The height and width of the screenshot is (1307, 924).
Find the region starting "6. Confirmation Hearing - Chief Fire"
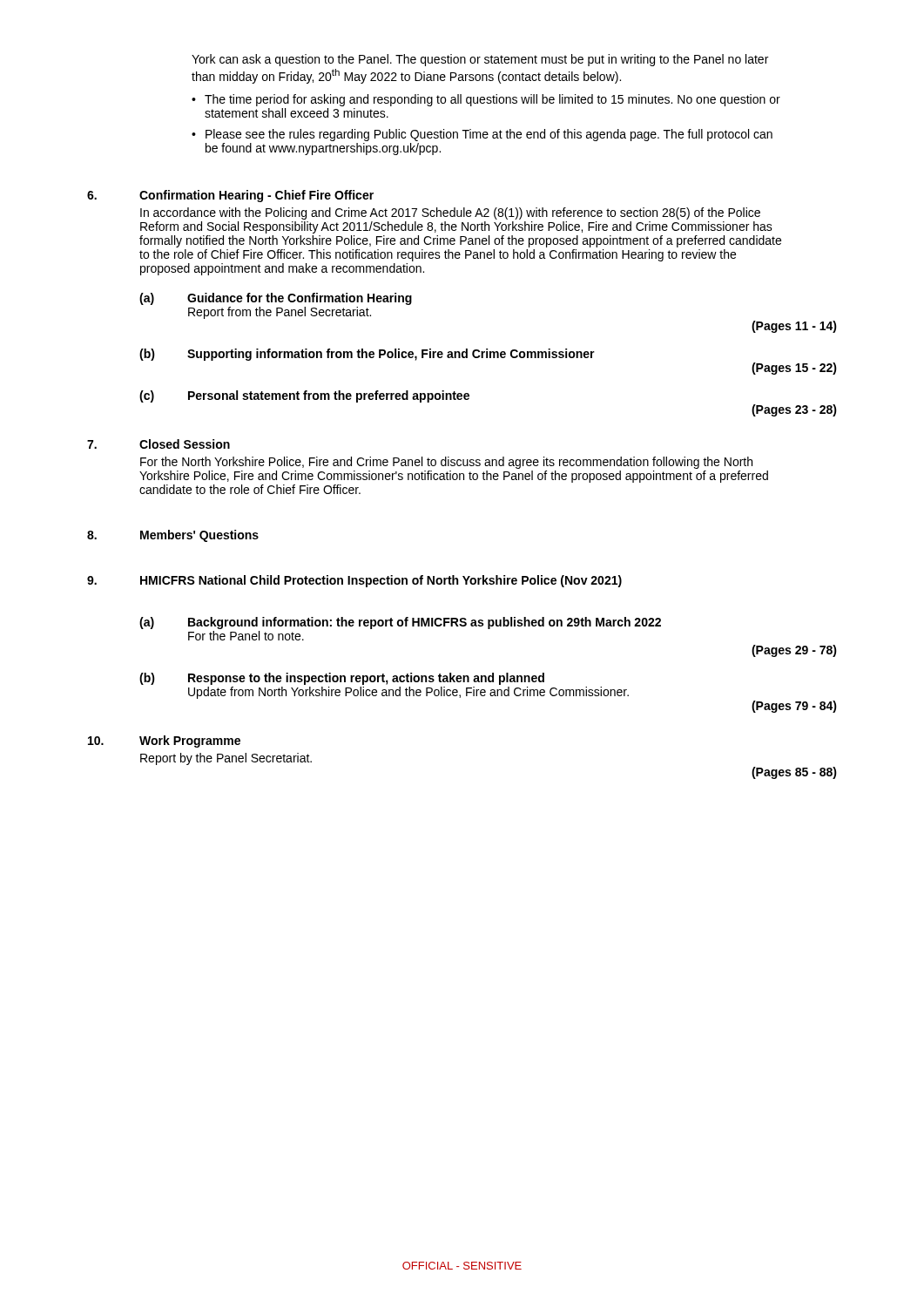(230, 196)
